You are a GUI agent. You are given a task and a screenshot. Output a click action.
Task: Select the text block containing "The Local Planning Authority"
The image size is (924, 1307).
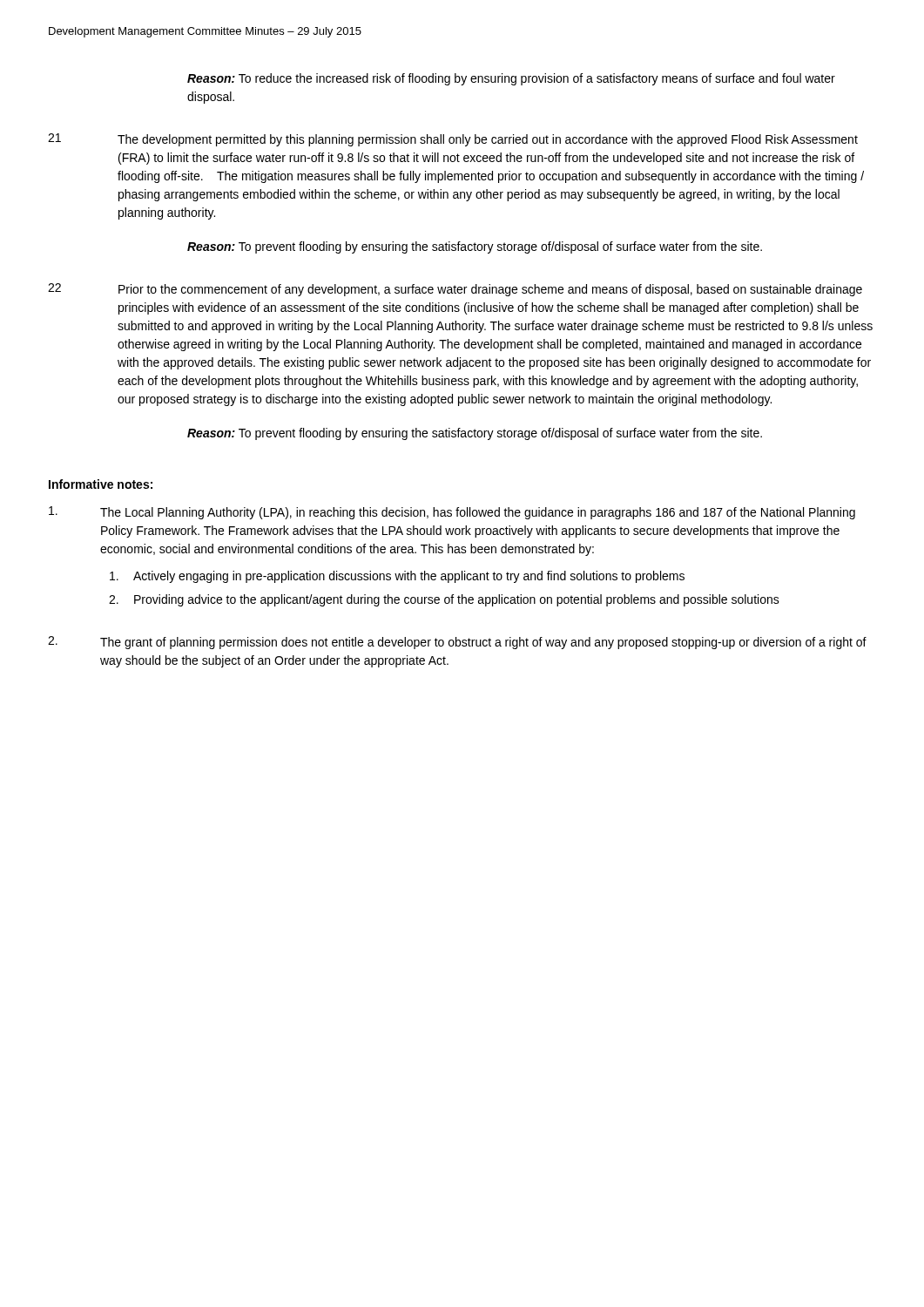coord(462,562)
